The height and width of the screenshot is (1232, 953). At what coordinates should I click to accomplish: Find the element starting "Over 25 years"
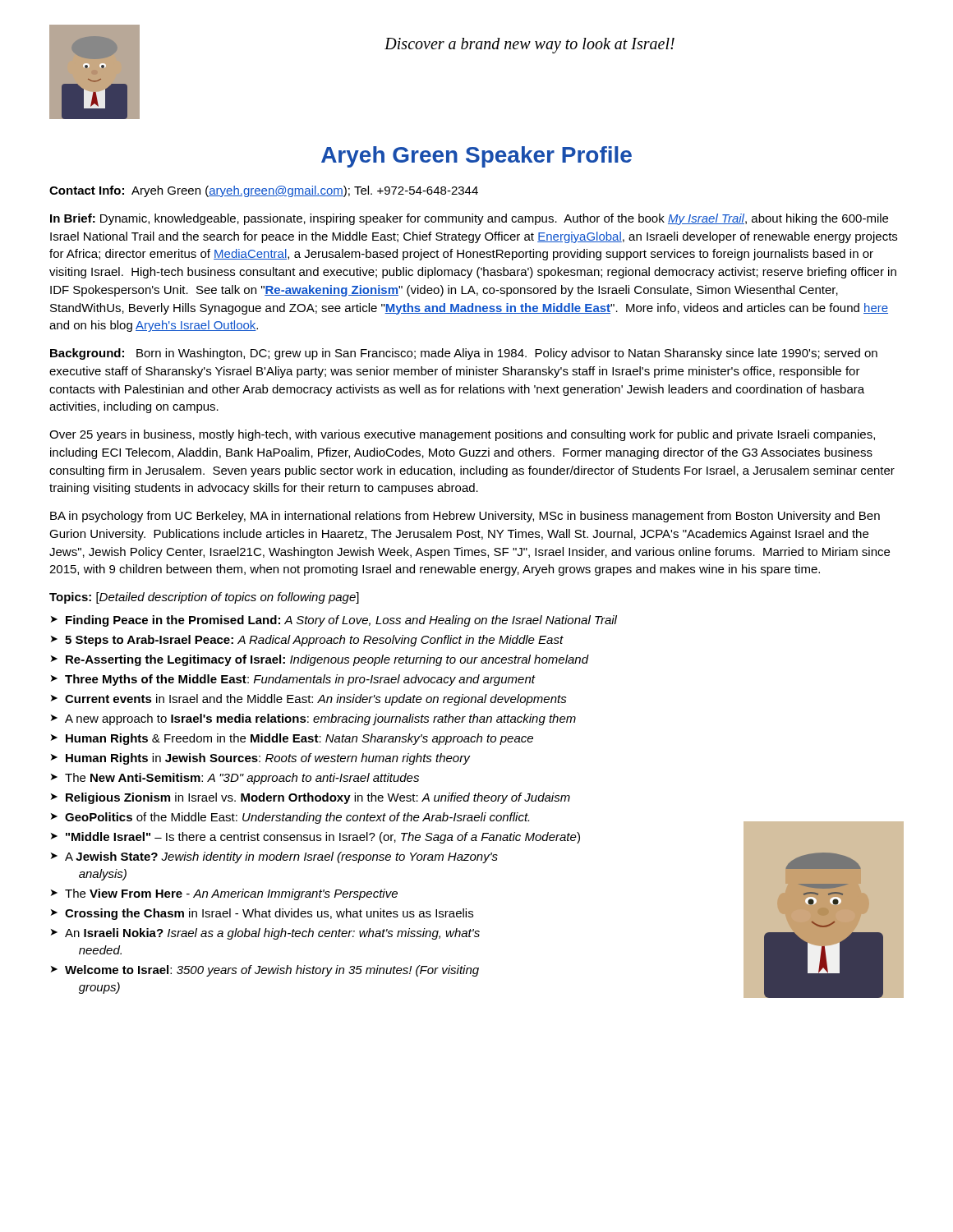[472, 461]
